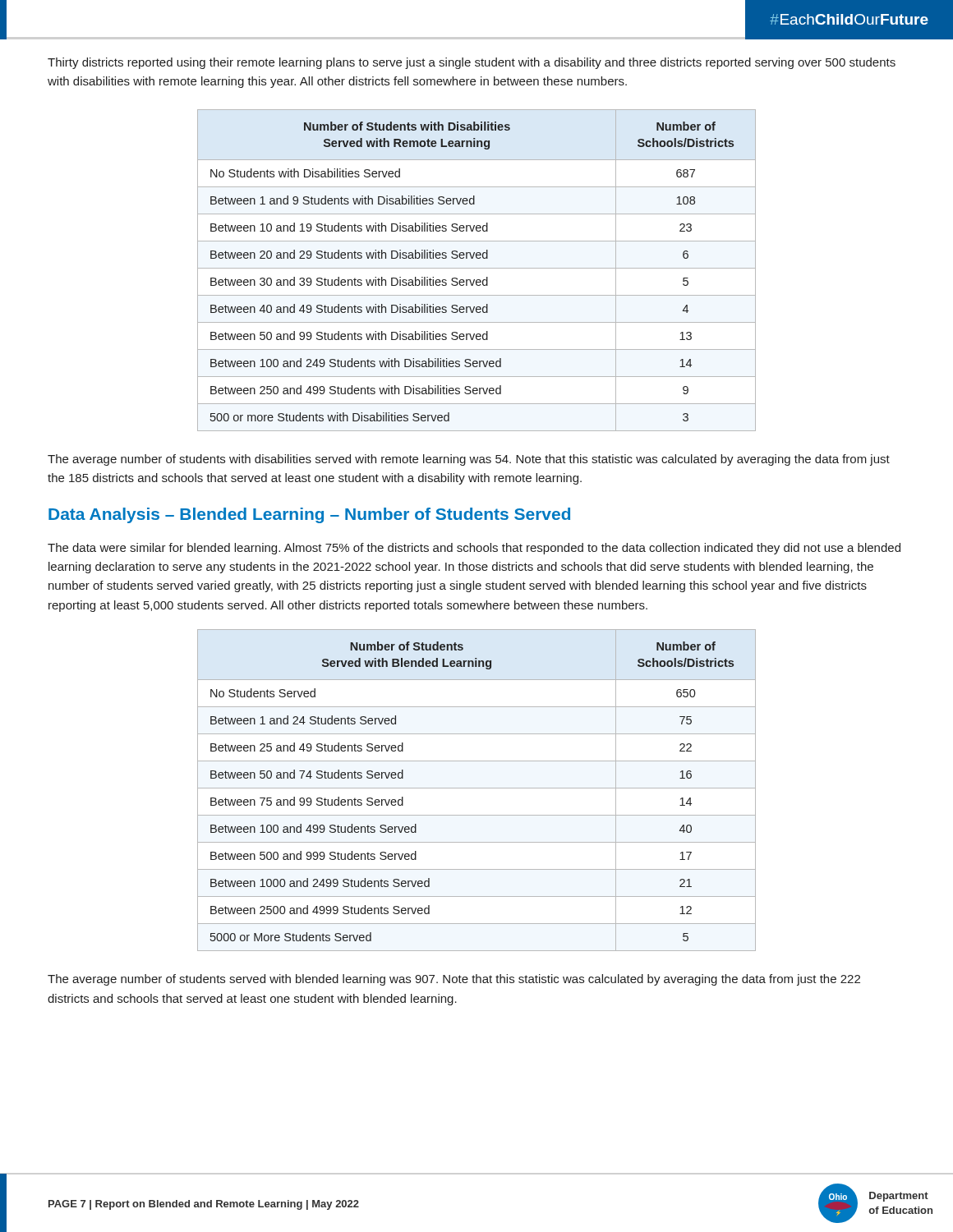Click on the table containing "Between 250 and"

(x=476, y=270)
